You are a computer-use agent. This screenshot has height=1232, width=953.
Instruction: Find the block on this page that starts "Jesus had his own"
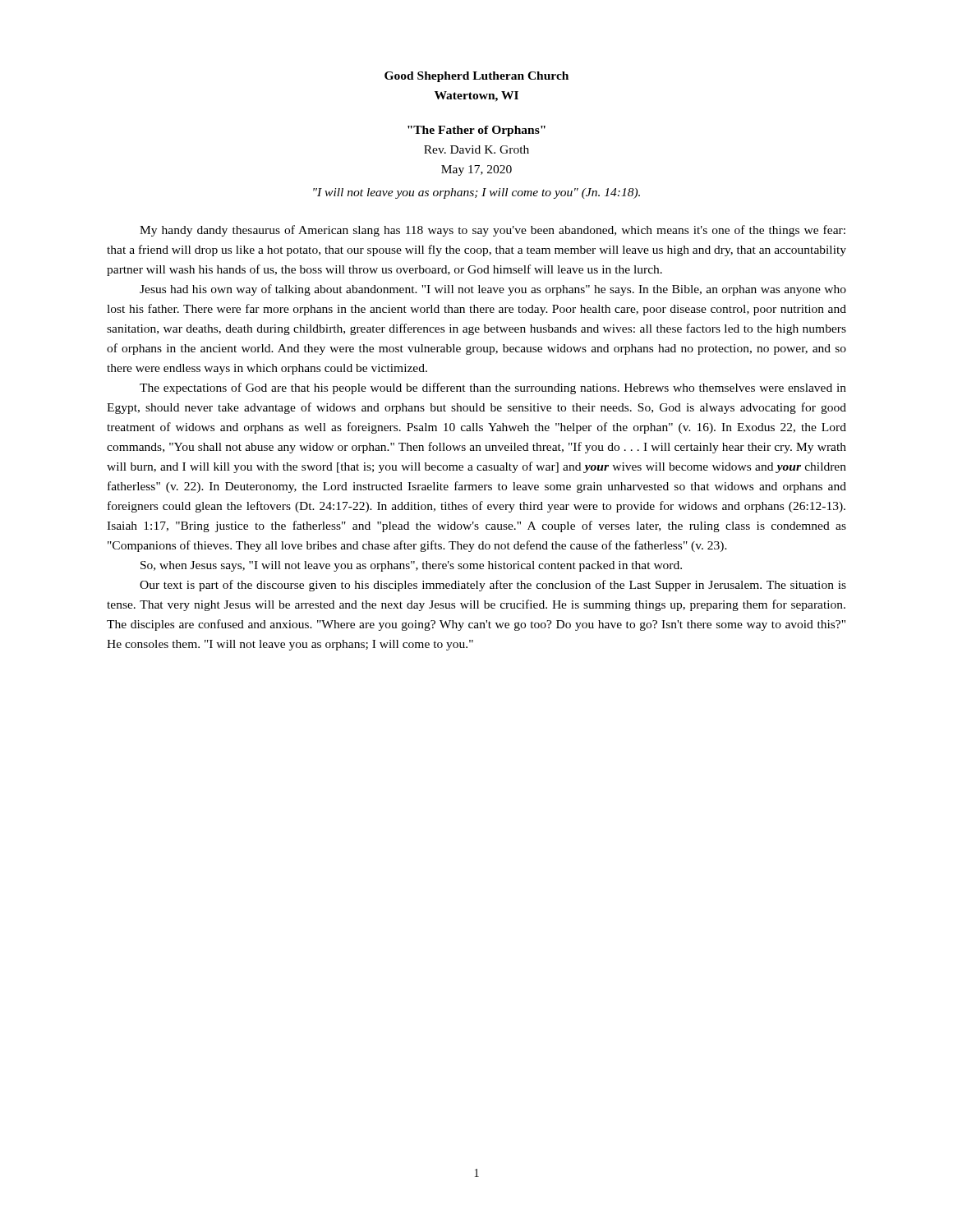pos(476,329)
